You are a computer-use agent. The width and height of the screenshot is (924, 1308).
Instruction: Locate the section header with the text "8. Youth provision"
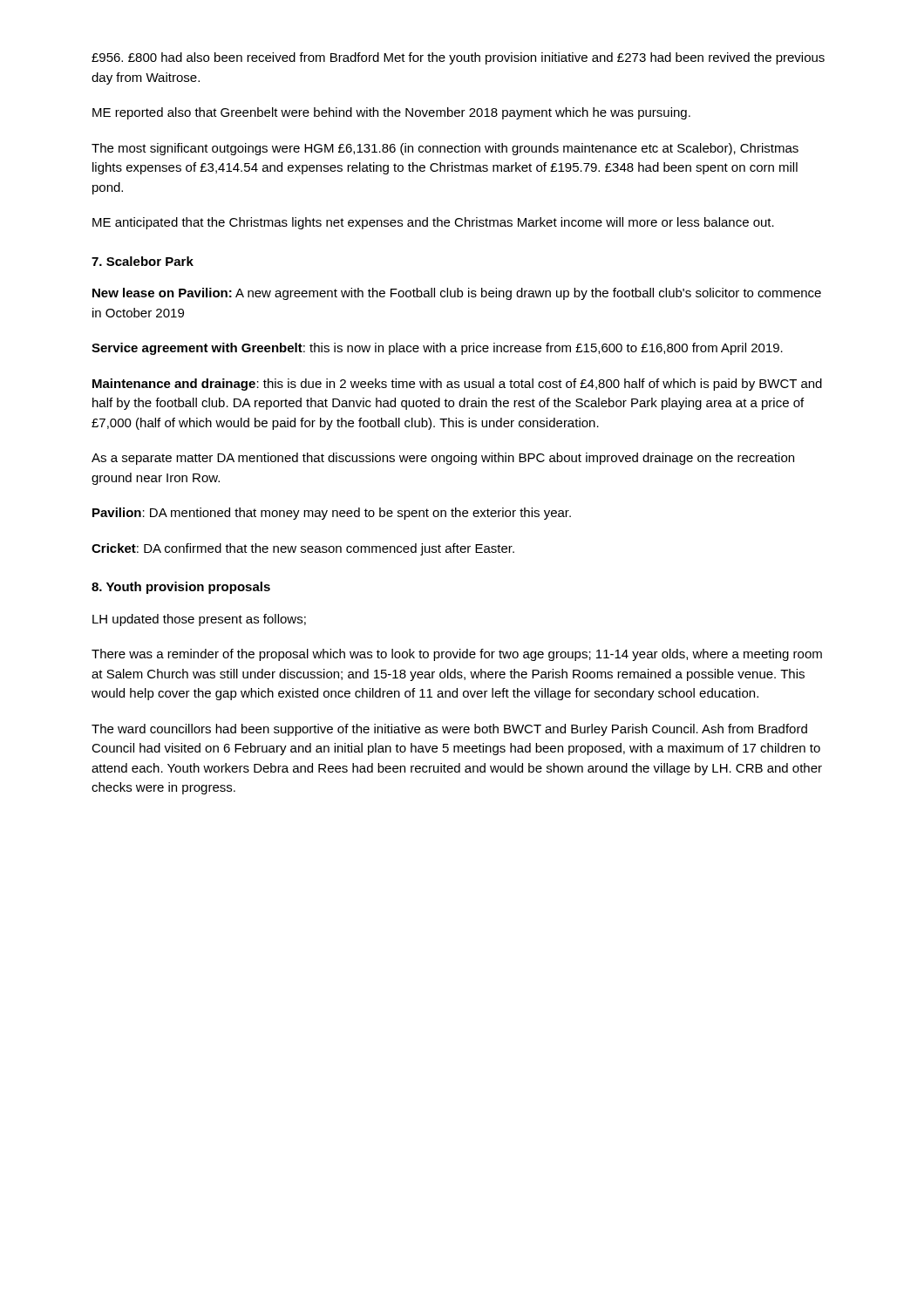coord(181,586)
